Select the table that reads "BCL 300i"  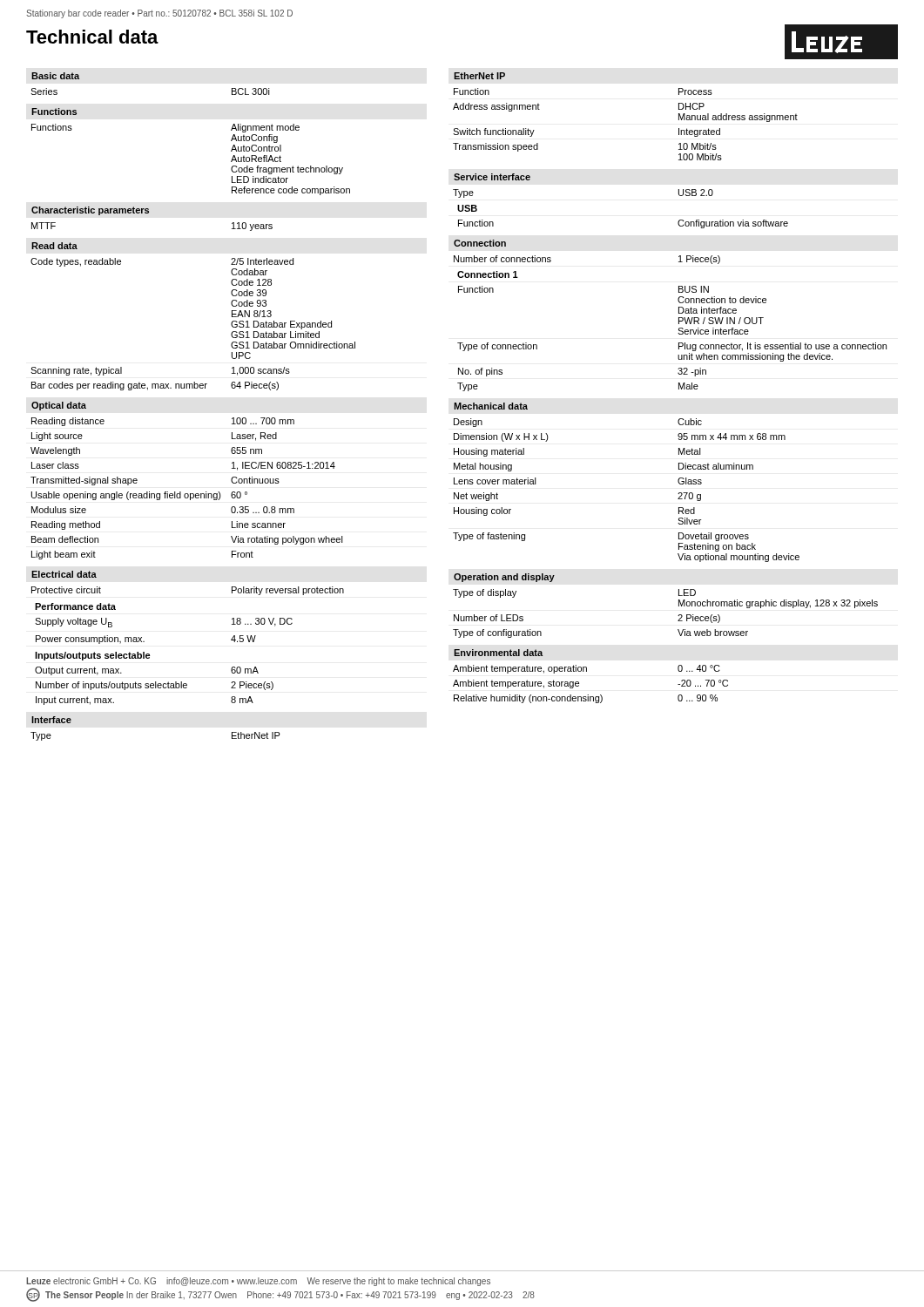226,91
